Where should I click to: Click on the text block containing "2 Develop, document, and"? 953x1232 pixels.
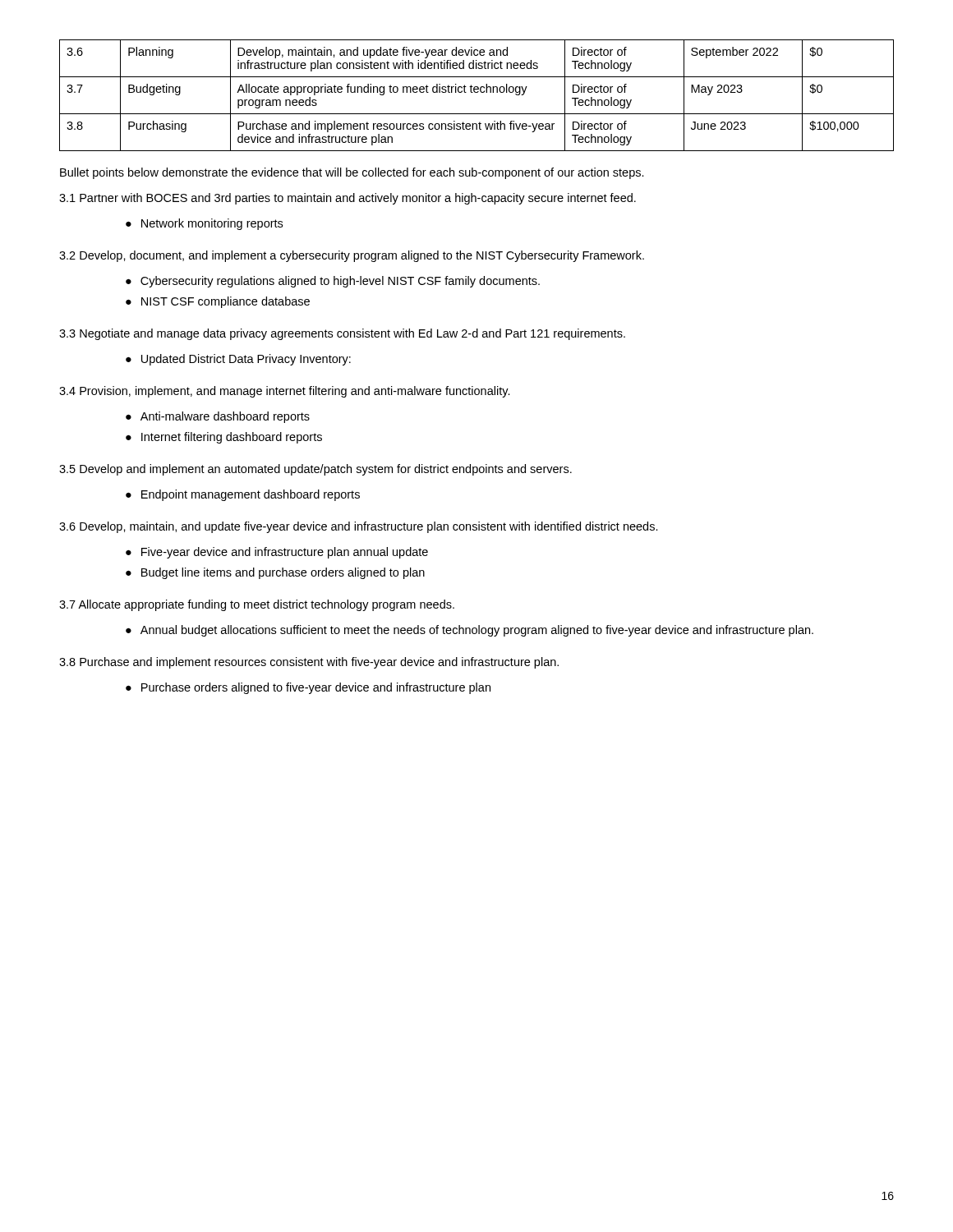(352, 255)
